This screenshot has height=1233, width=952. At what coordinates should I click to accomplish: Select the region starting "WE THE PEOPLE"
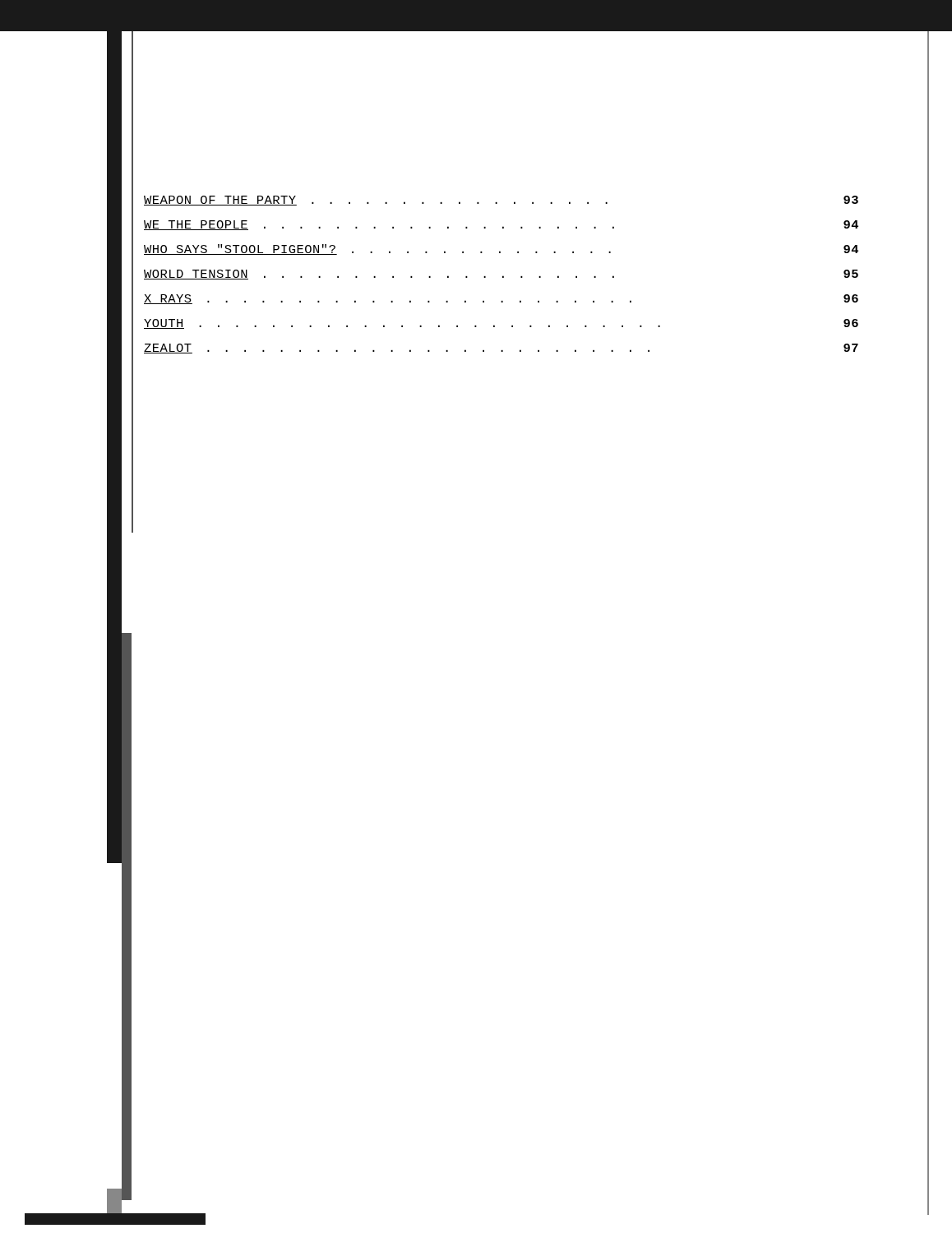pyautogui.click(x=501, y=225)
